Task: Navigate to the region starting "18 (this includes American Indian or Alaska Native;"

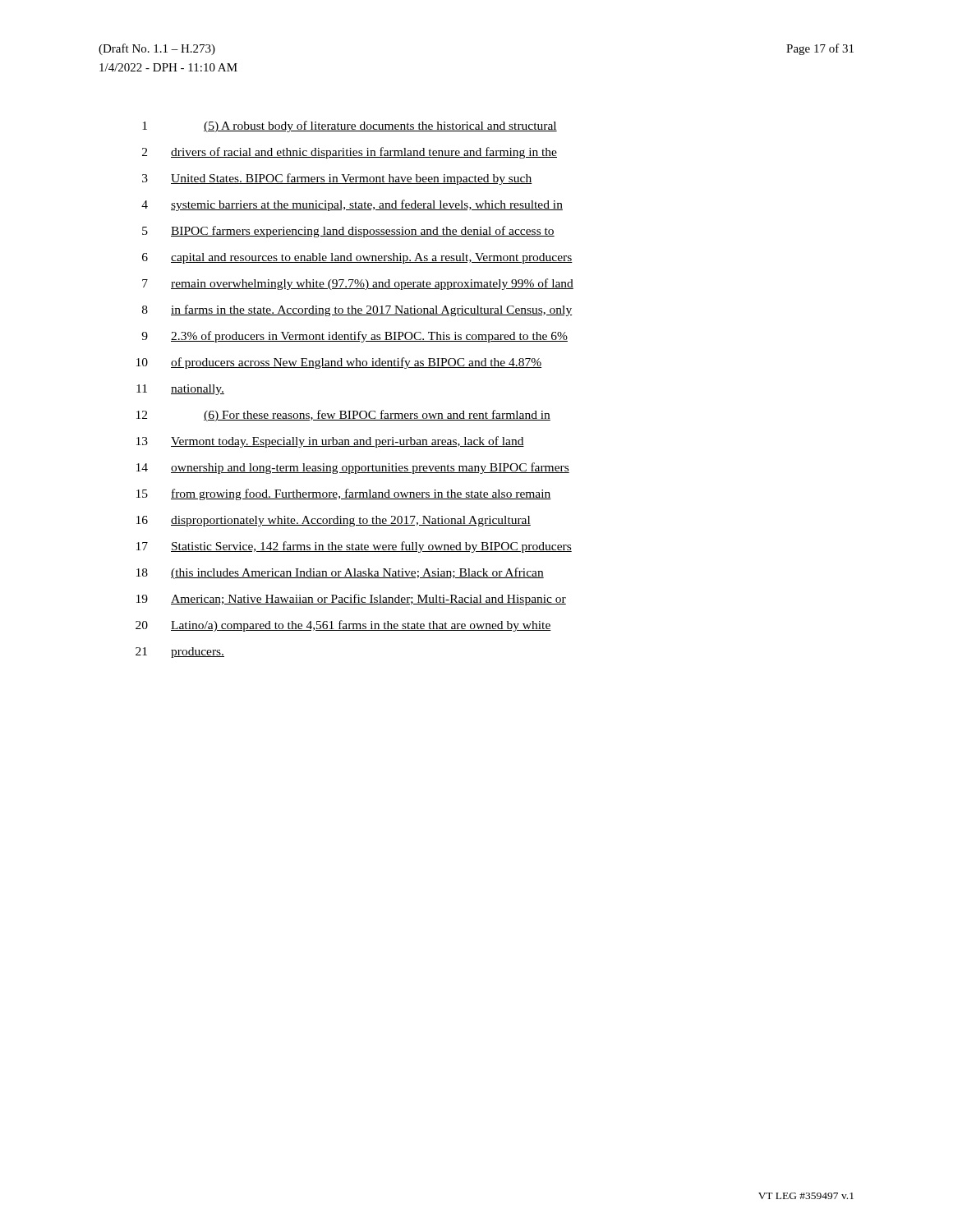Action: tap(476, 572)
